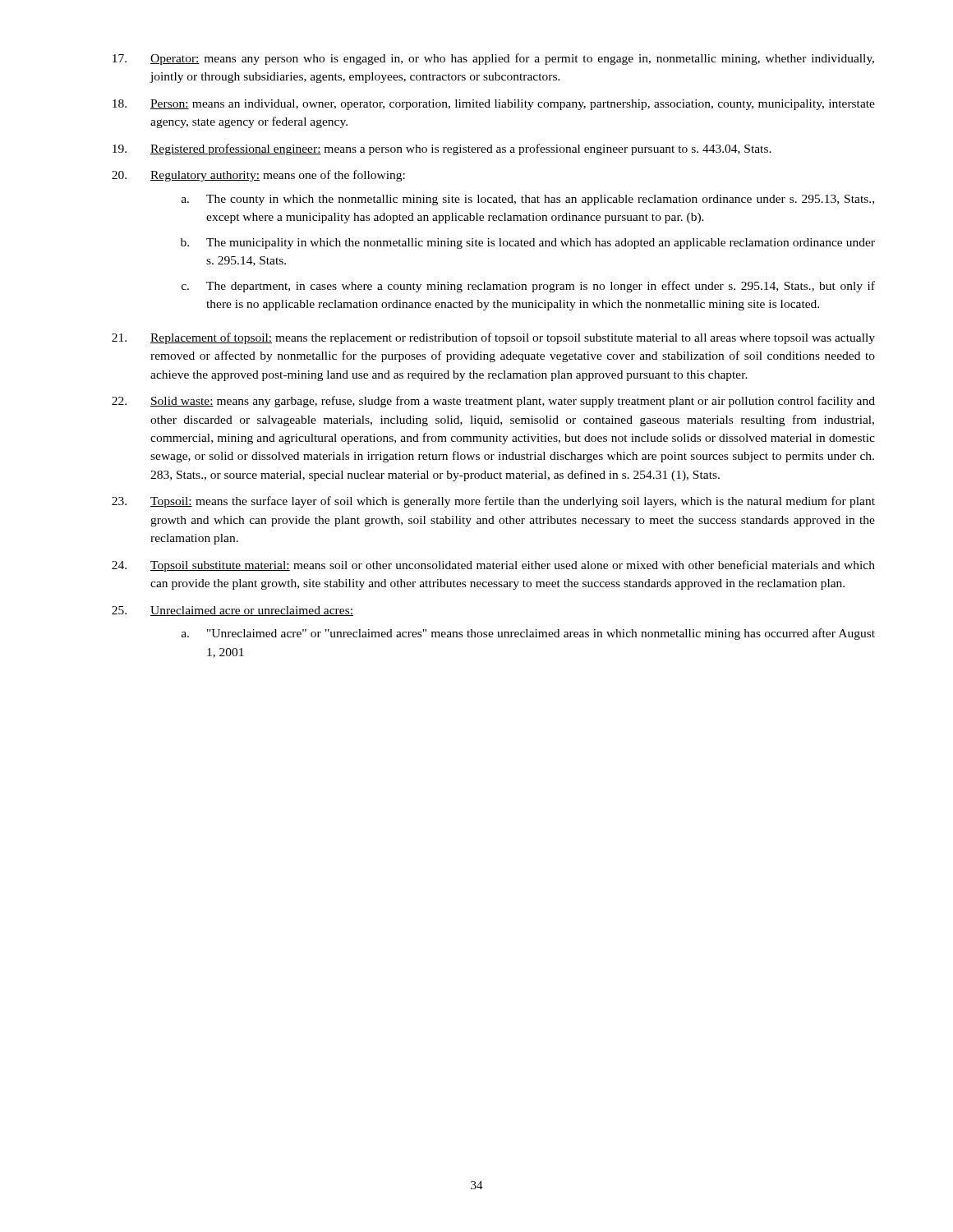Viewport: 953px width, 1232px height.
Task: Navigate to the text starting "22. Solid waste: means any garbage,"
Action: click(x=476, y=438)
